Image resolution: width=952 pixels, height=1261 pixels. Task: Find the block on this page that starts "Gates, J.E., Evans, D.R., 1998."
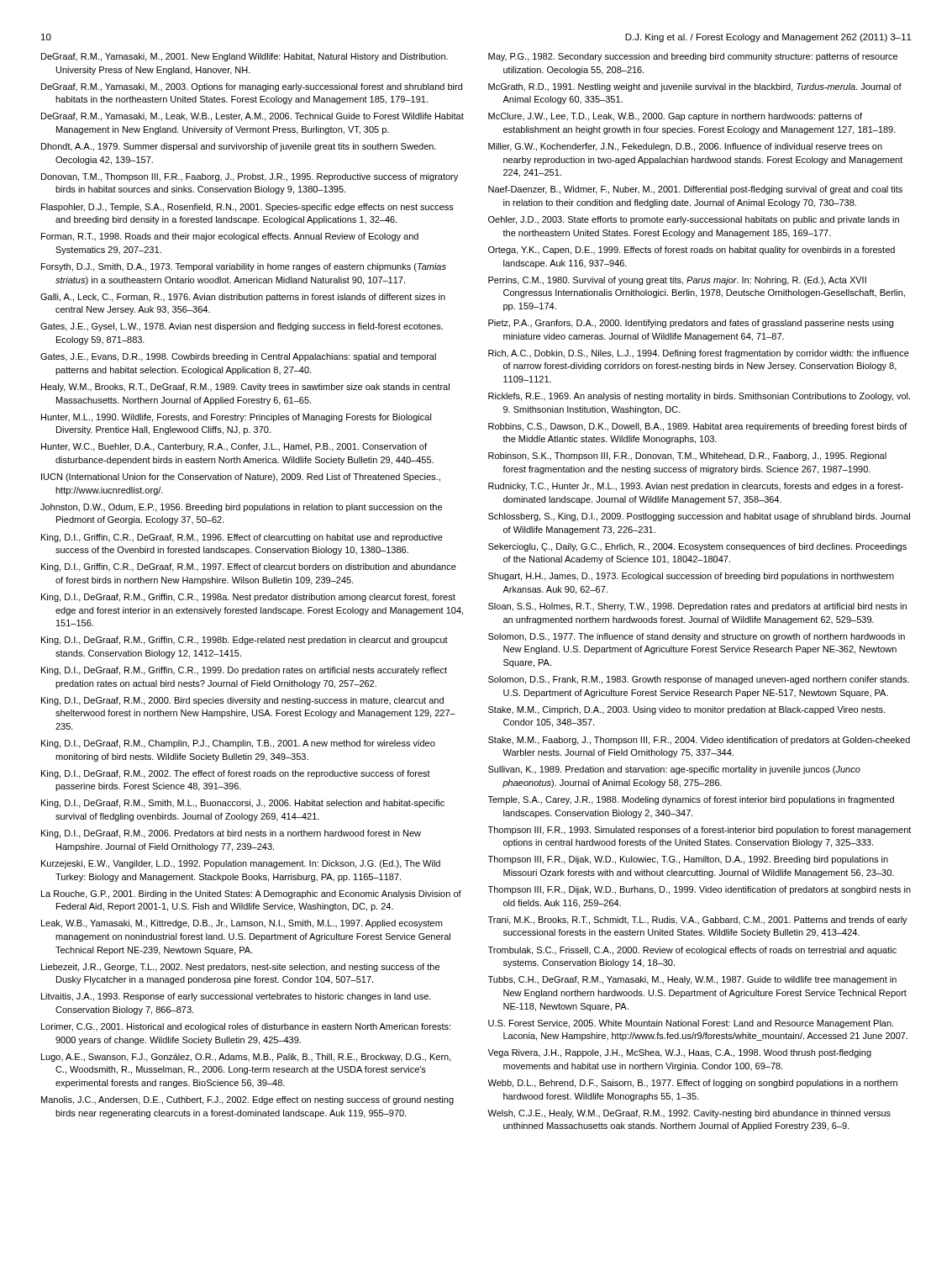pos(238,363)
